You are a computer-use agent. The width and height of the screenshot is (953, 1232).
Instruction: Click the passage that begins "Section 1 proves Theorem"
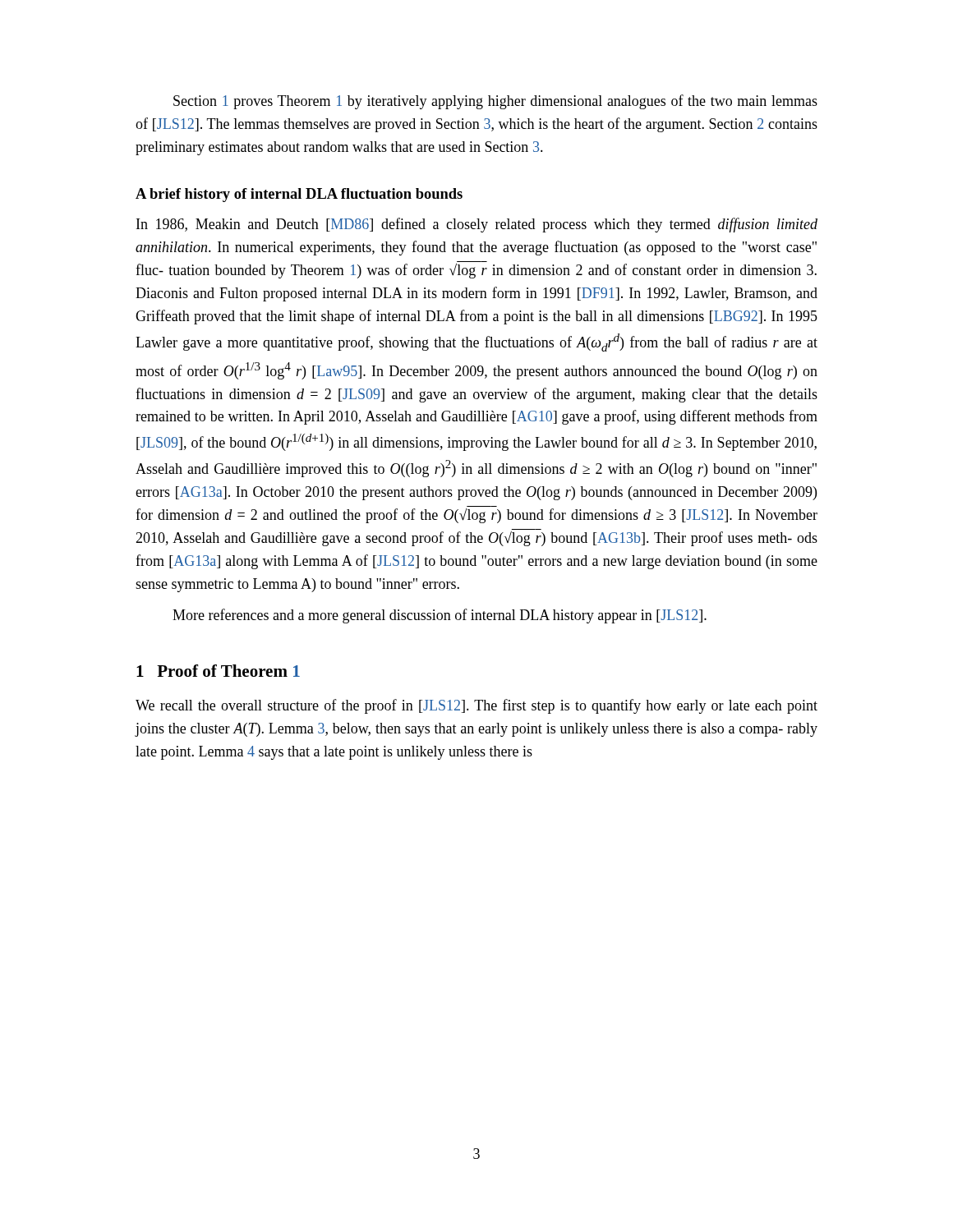click(476, 125)
